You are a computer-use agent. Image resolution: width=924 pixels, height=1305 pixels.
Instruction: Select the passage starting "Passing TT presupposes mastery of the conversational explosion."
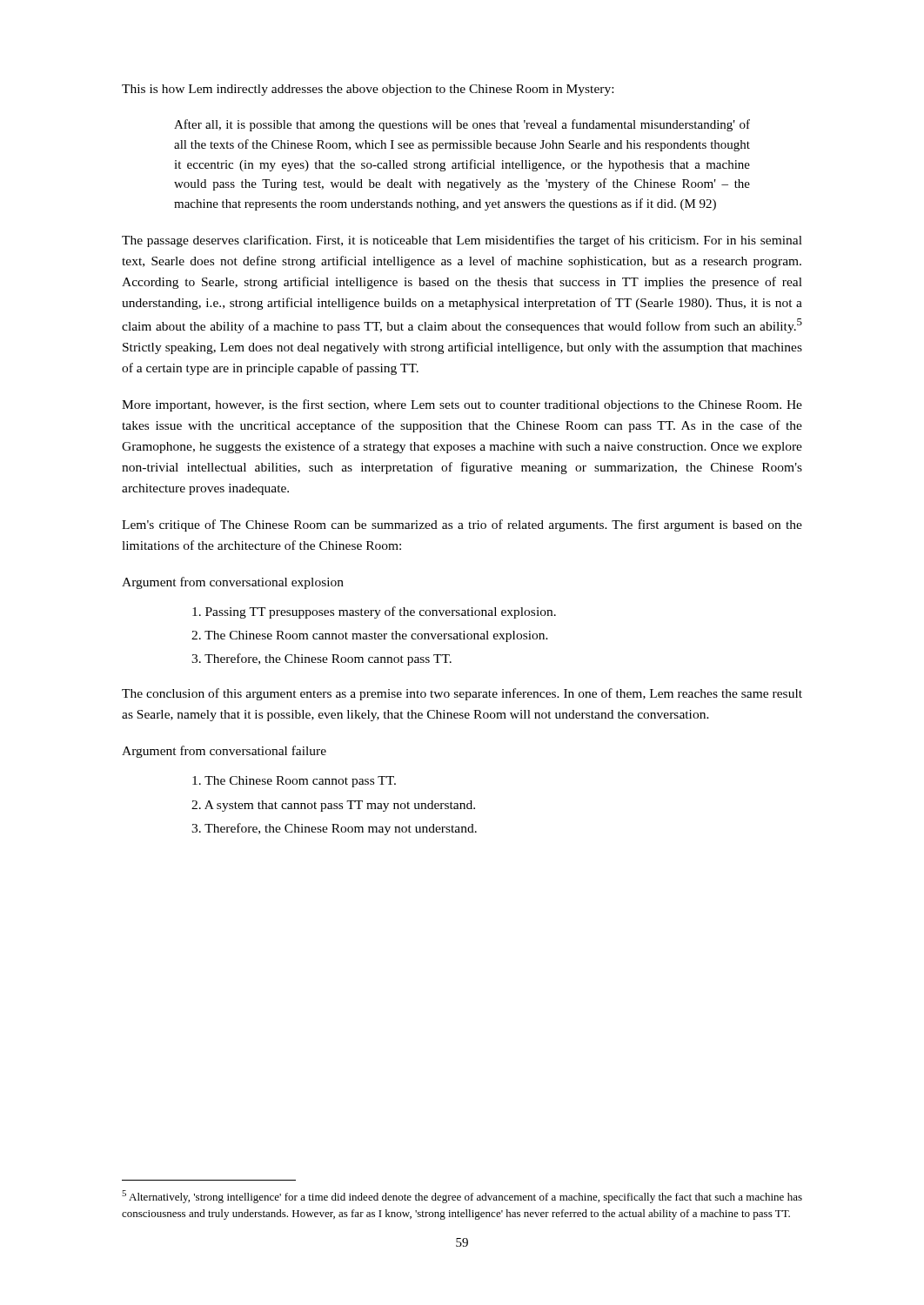coord(374,612)
